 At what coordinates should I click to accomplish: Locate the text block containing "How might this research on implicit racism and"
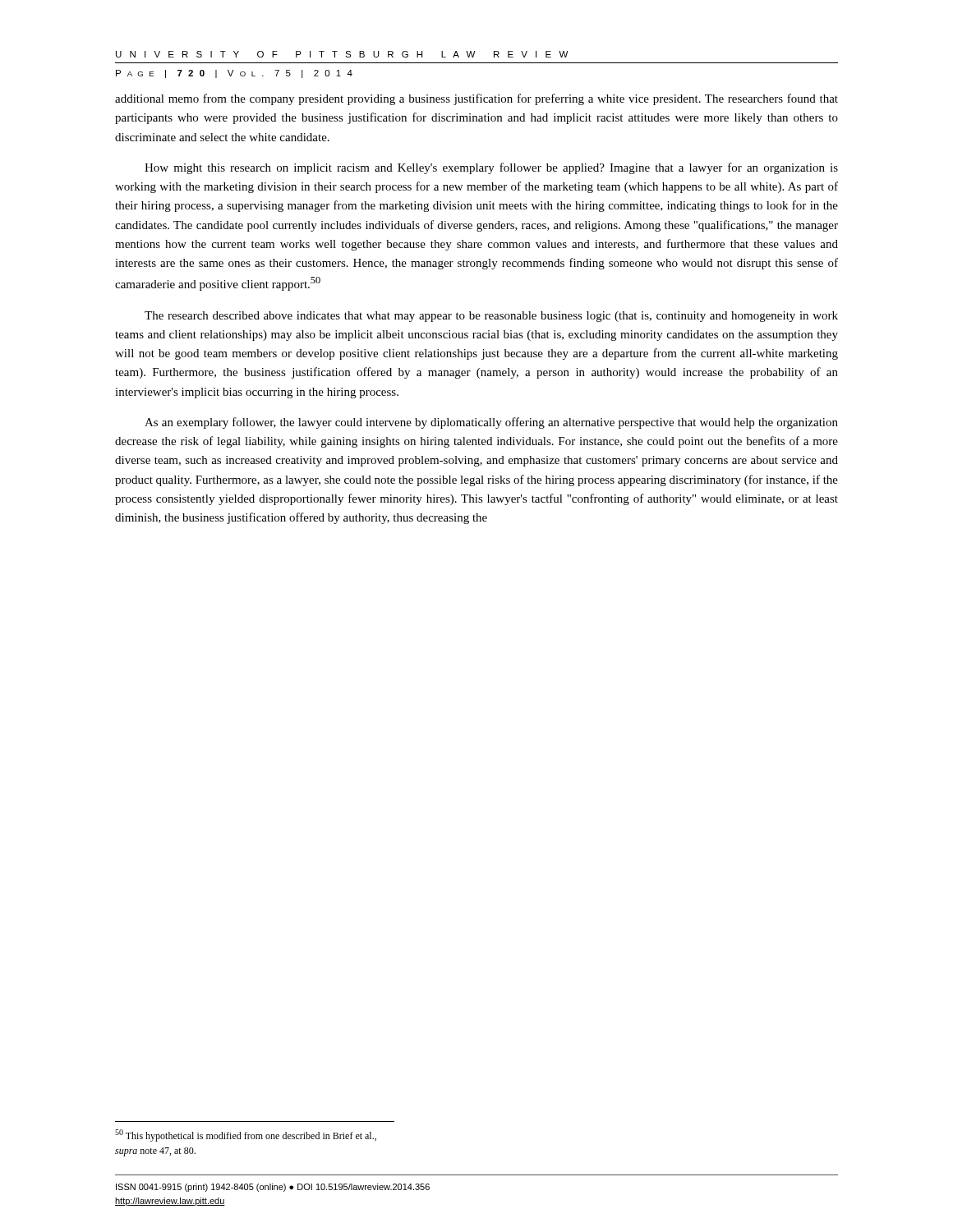pos(476,226)
